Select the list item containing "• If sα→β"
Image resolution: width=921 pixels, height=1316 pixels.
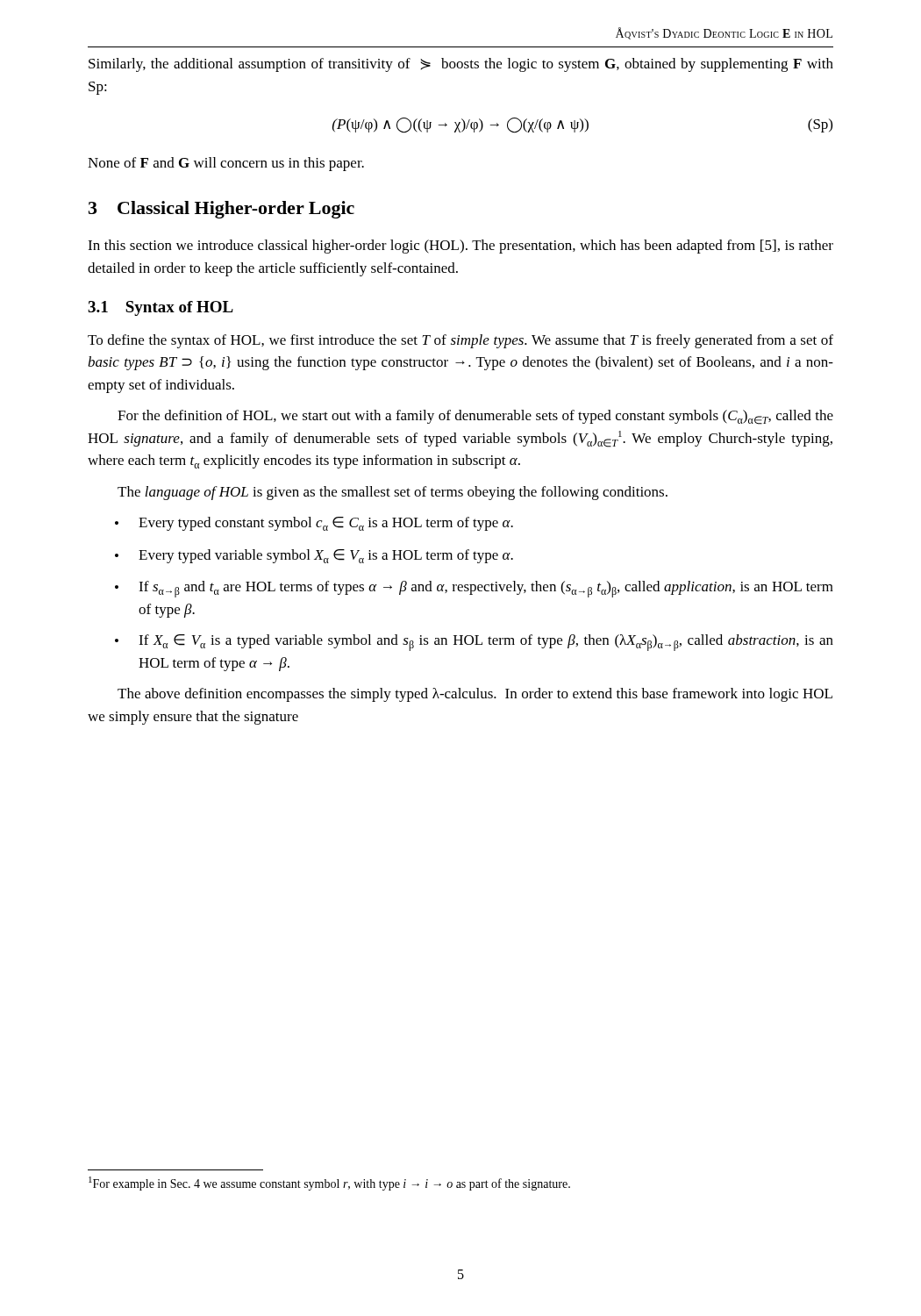point(474,598)
